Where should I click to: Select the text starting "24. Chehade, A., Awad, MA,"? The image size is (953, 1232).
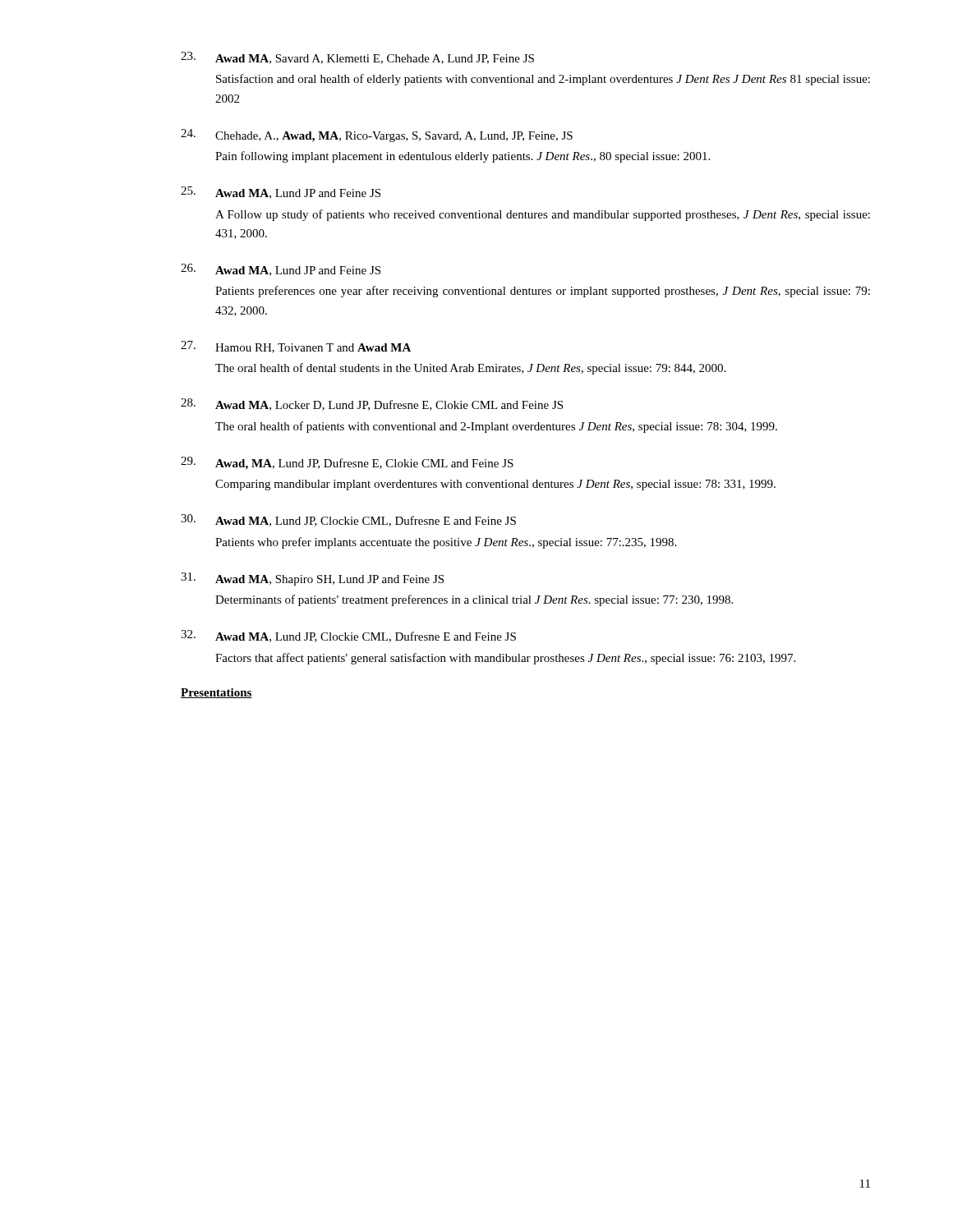pyautogui.click(x=526, y=146)
